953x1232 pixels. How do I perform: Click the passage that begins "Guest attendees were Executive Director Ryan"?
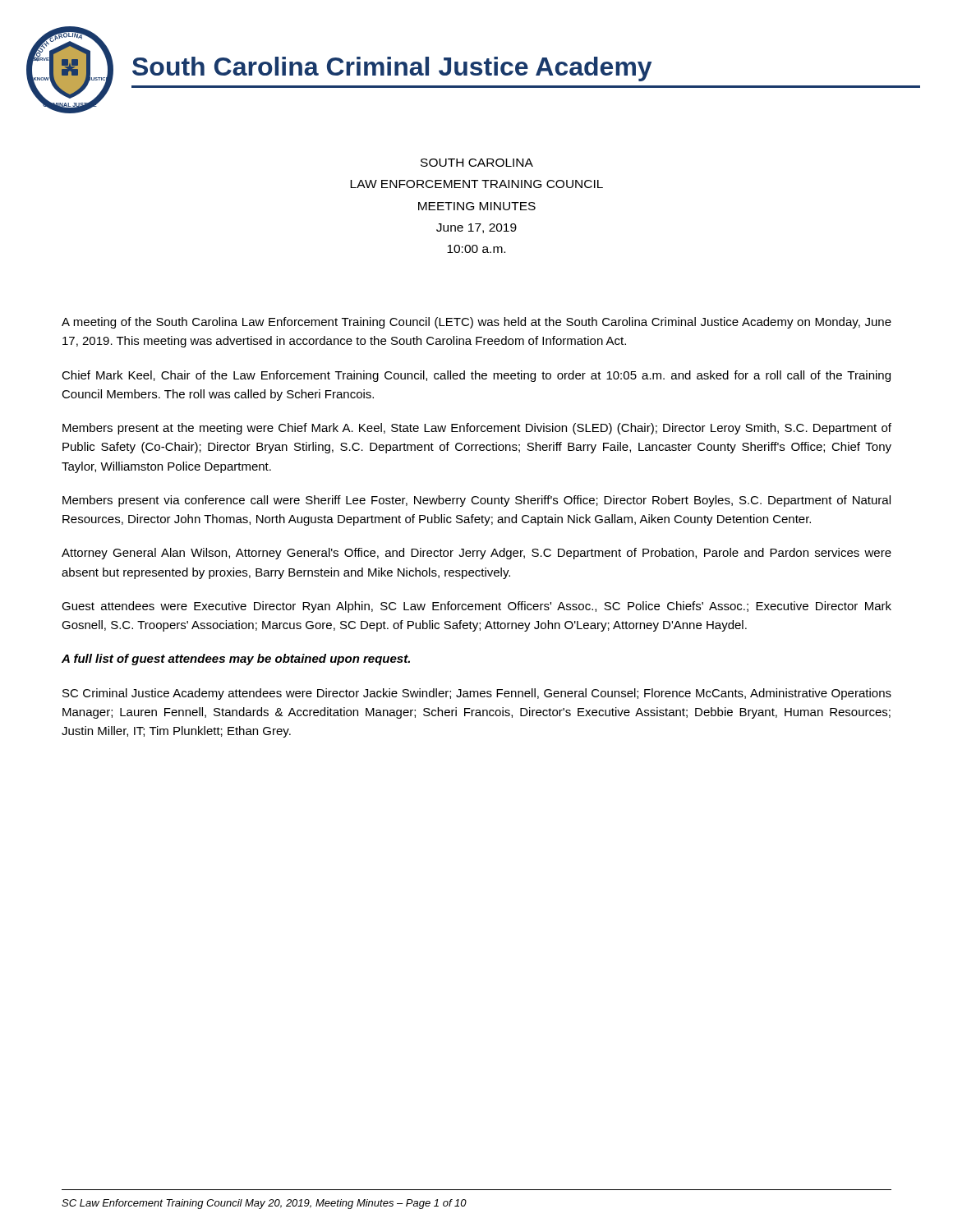tap(476, 615)
